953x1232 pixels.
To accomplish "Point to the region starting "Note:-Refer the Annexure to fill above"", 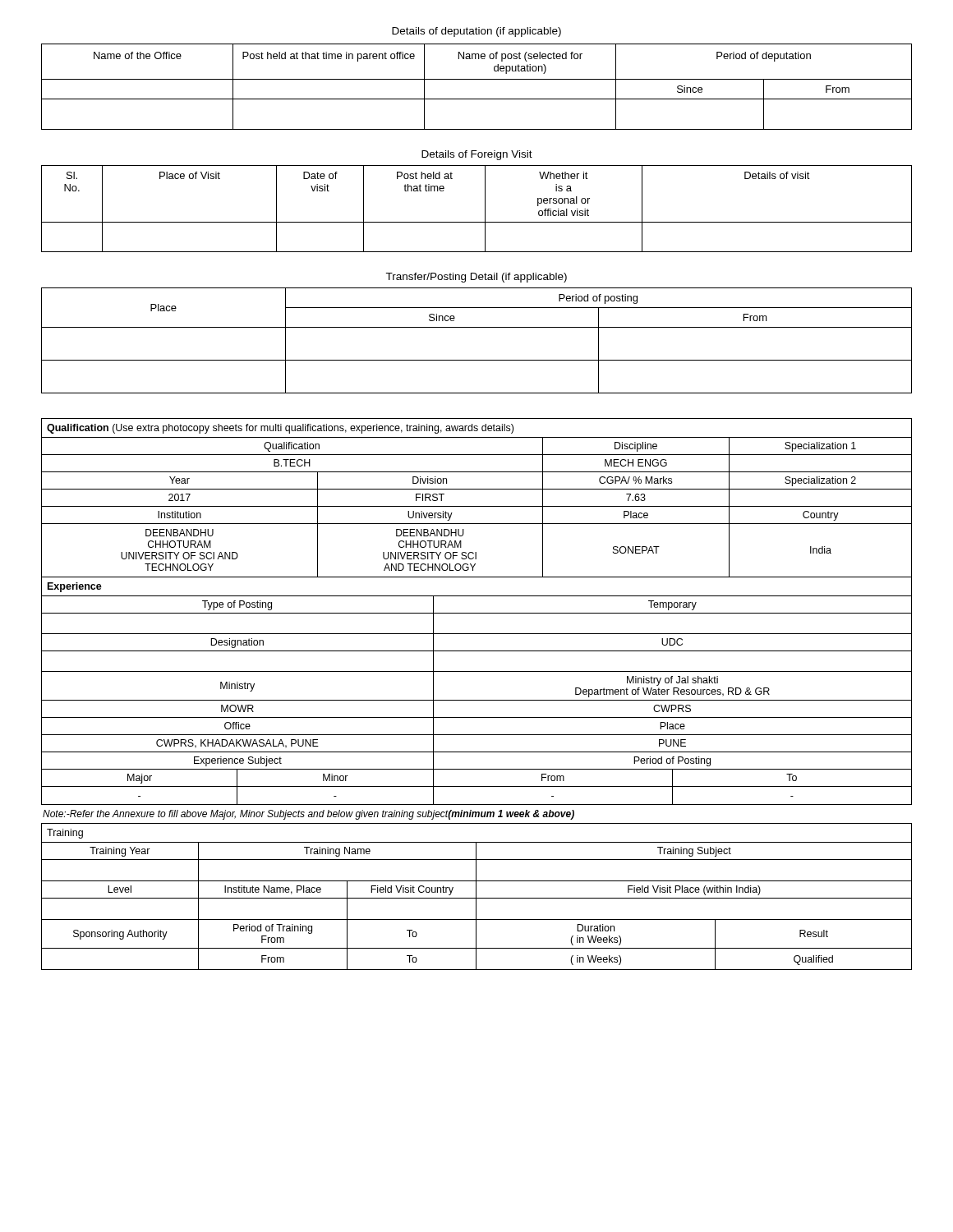I will [x=309, y=814].
